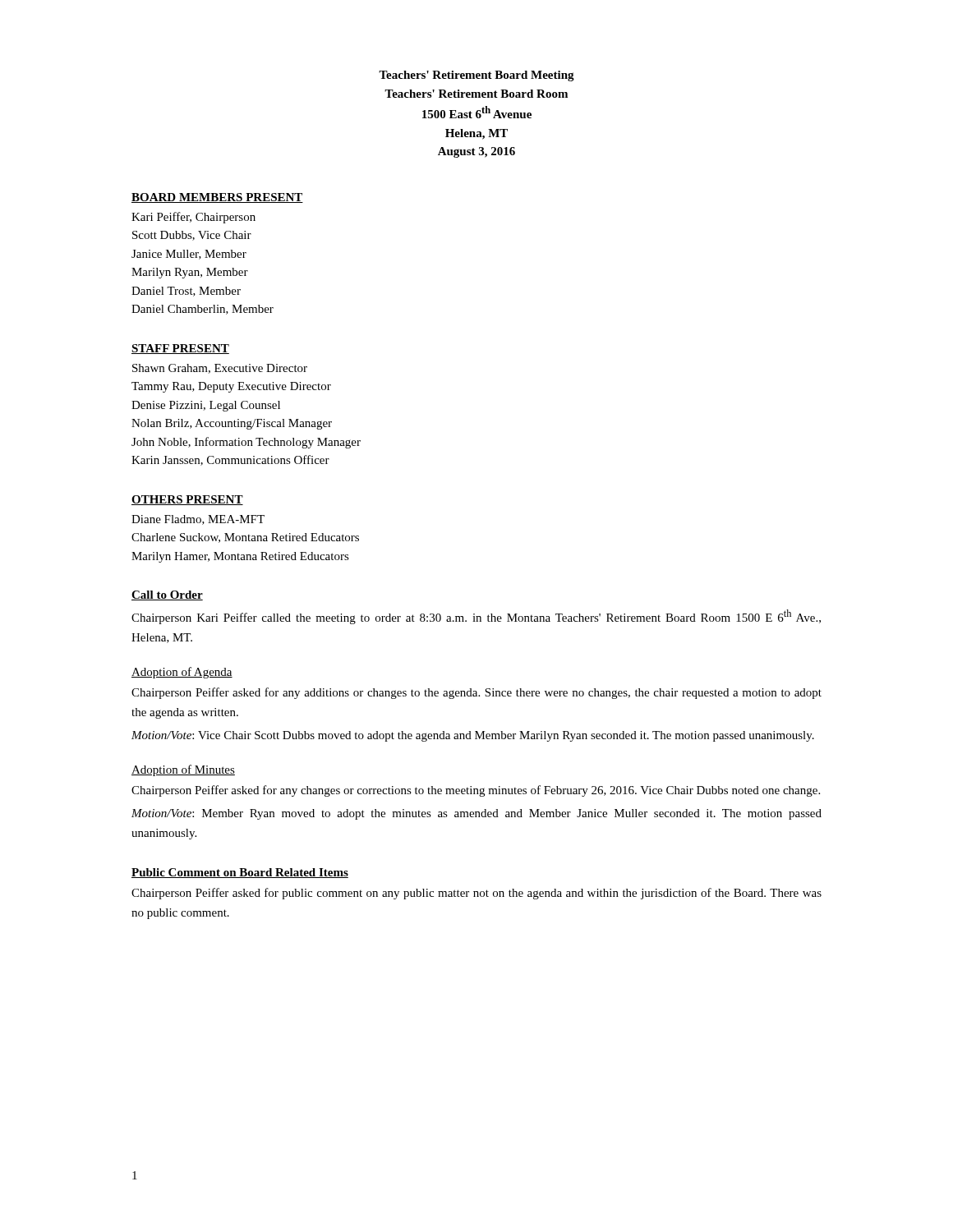Locate the text block containing "Chairperson Kari Peiffer"
This screenshot has width=953, height=1232.
(x=476, y=626)
